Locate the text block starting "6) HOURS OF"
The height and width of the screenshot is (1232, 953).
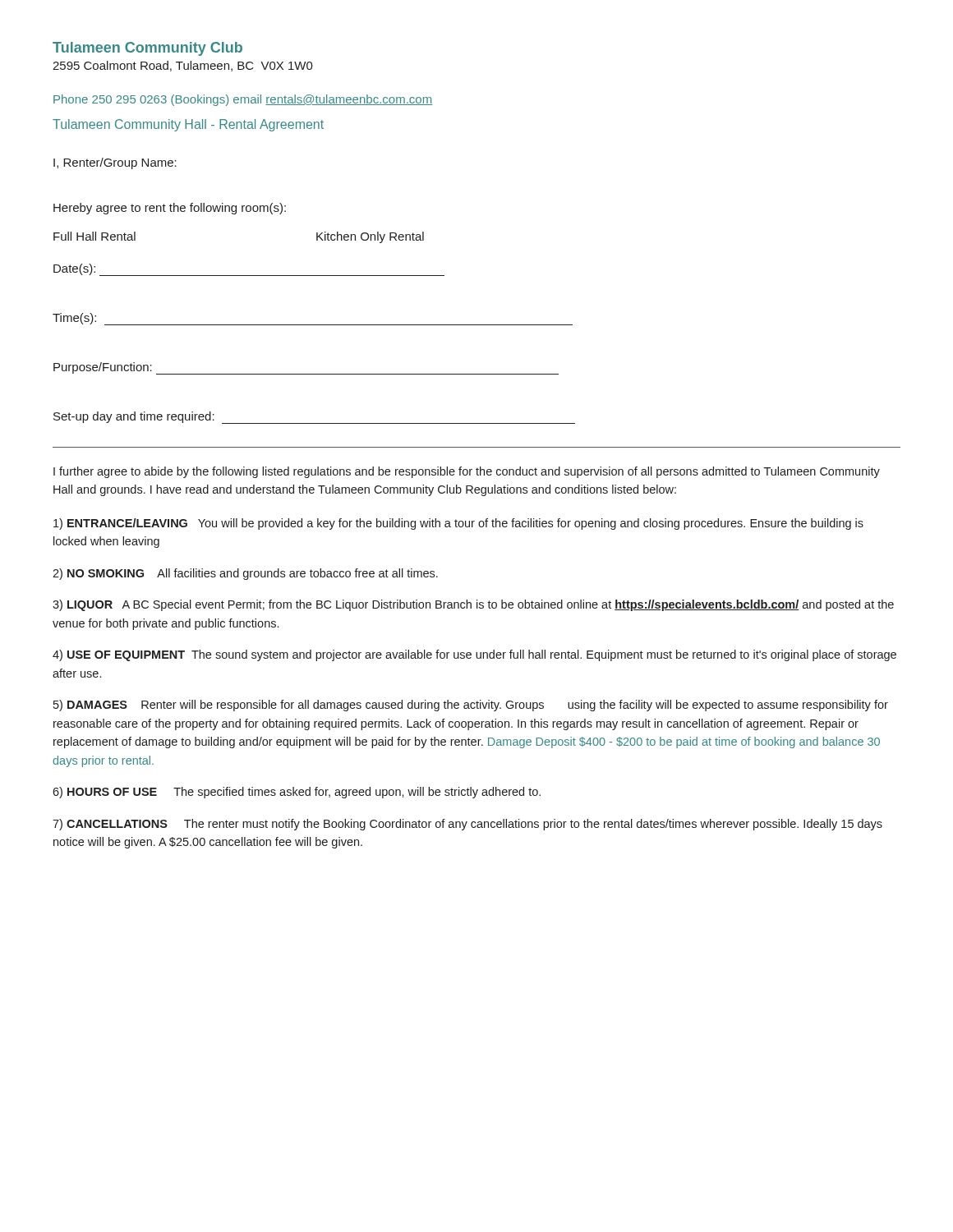click(x=297, y=792)
